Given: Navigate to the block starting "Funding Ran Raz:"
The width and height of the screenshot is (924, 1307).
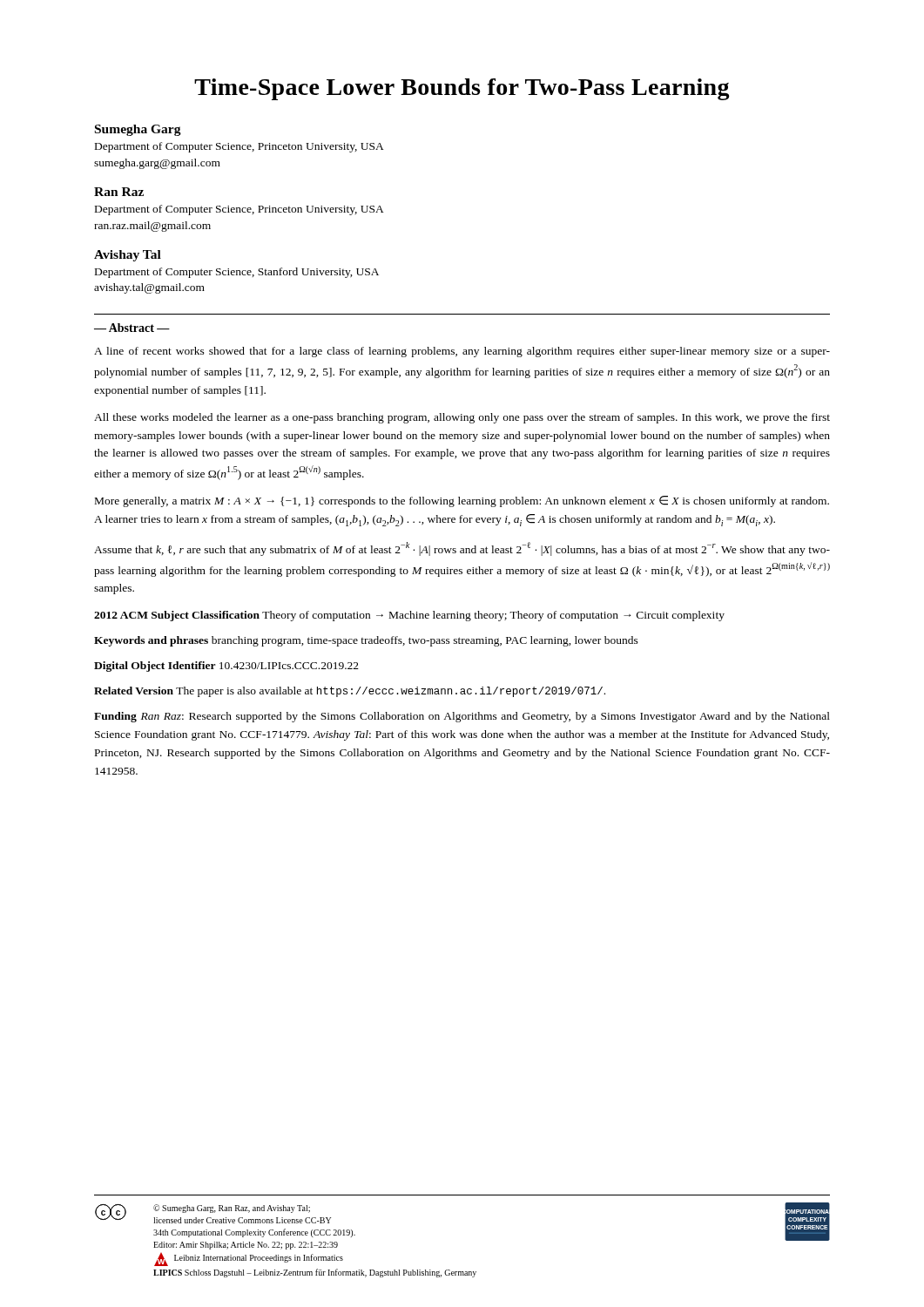Looking at the screenshot, I should 462,743.
